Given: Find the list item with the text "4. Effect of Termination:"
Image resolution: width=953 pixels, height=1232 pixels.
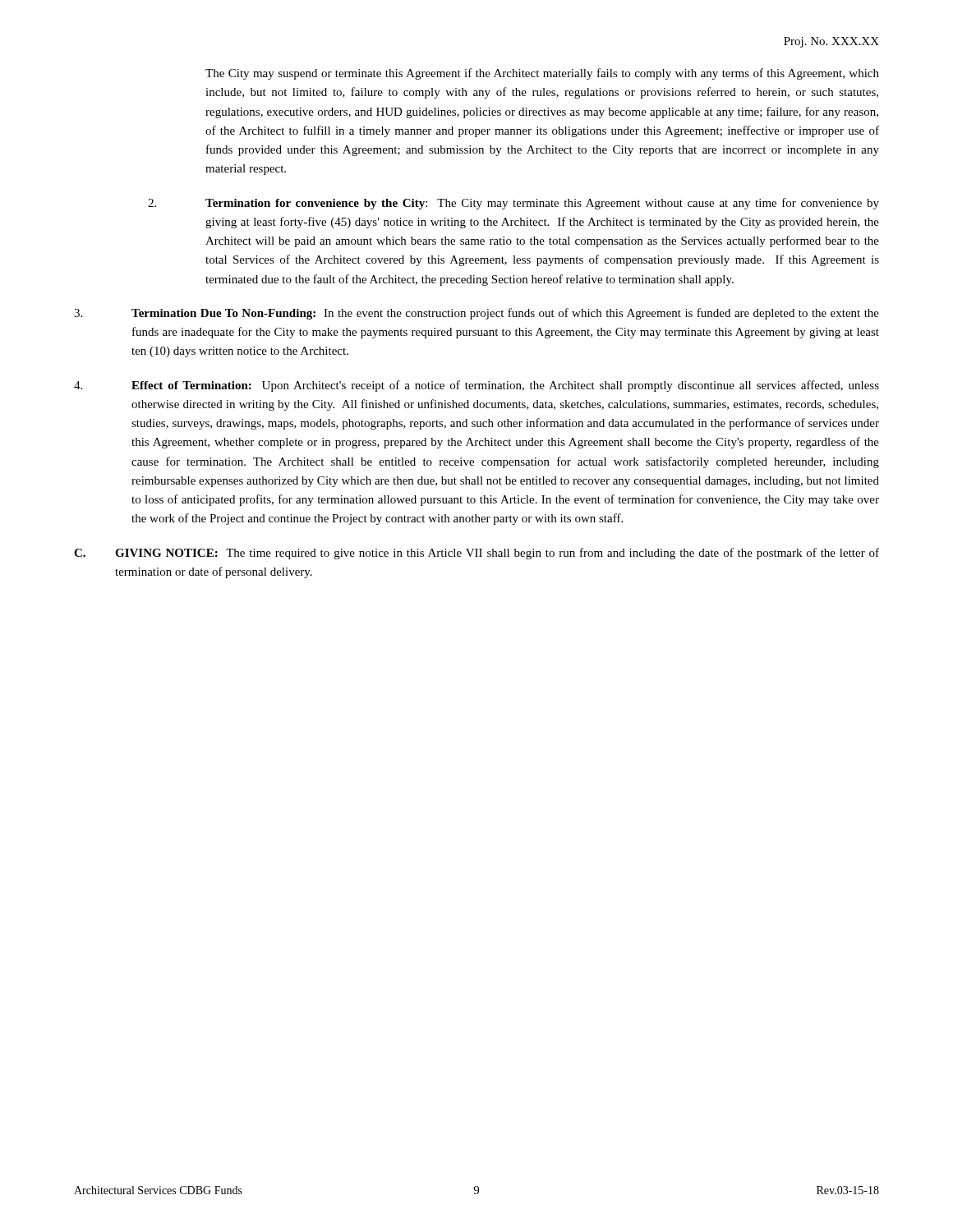Looking at the screenshot, I should pyautogui.click(x=476, y=452).
